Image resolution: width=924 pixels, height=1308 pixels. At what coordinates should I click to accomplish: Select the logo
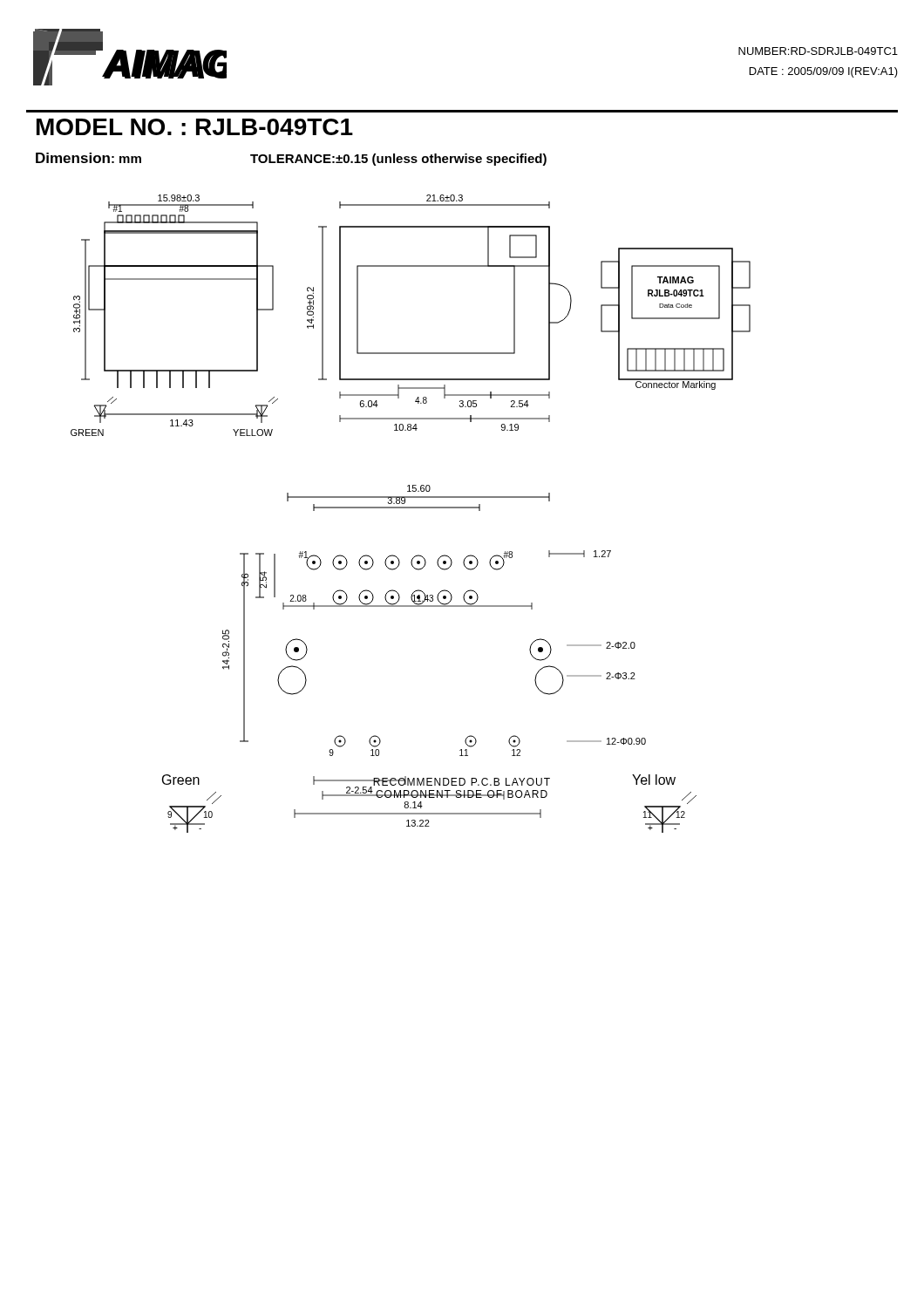click(x=126, y=61)
